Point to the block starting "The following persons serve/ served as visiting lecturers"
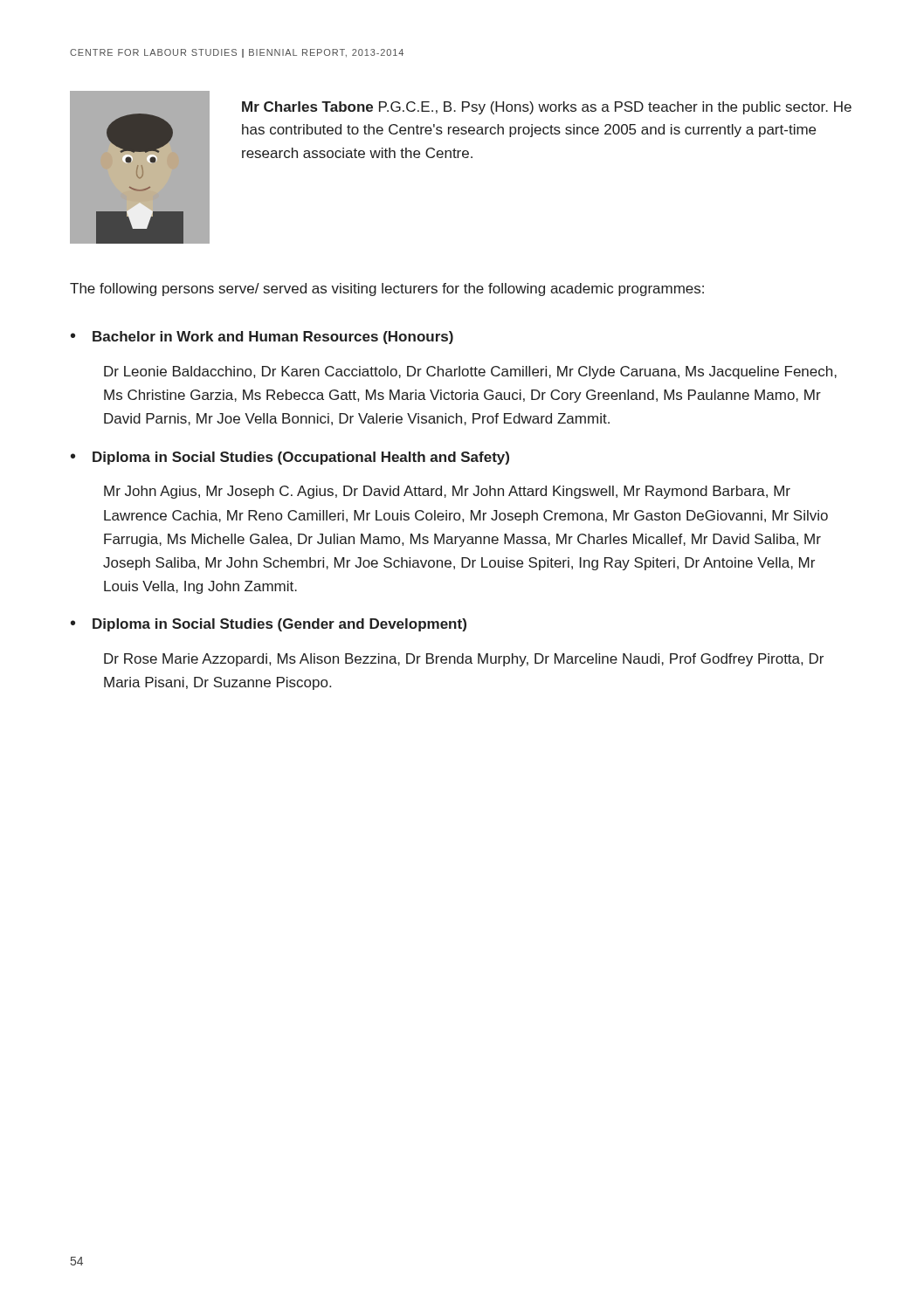924x1310 pixels. click(x=388, y=289)
